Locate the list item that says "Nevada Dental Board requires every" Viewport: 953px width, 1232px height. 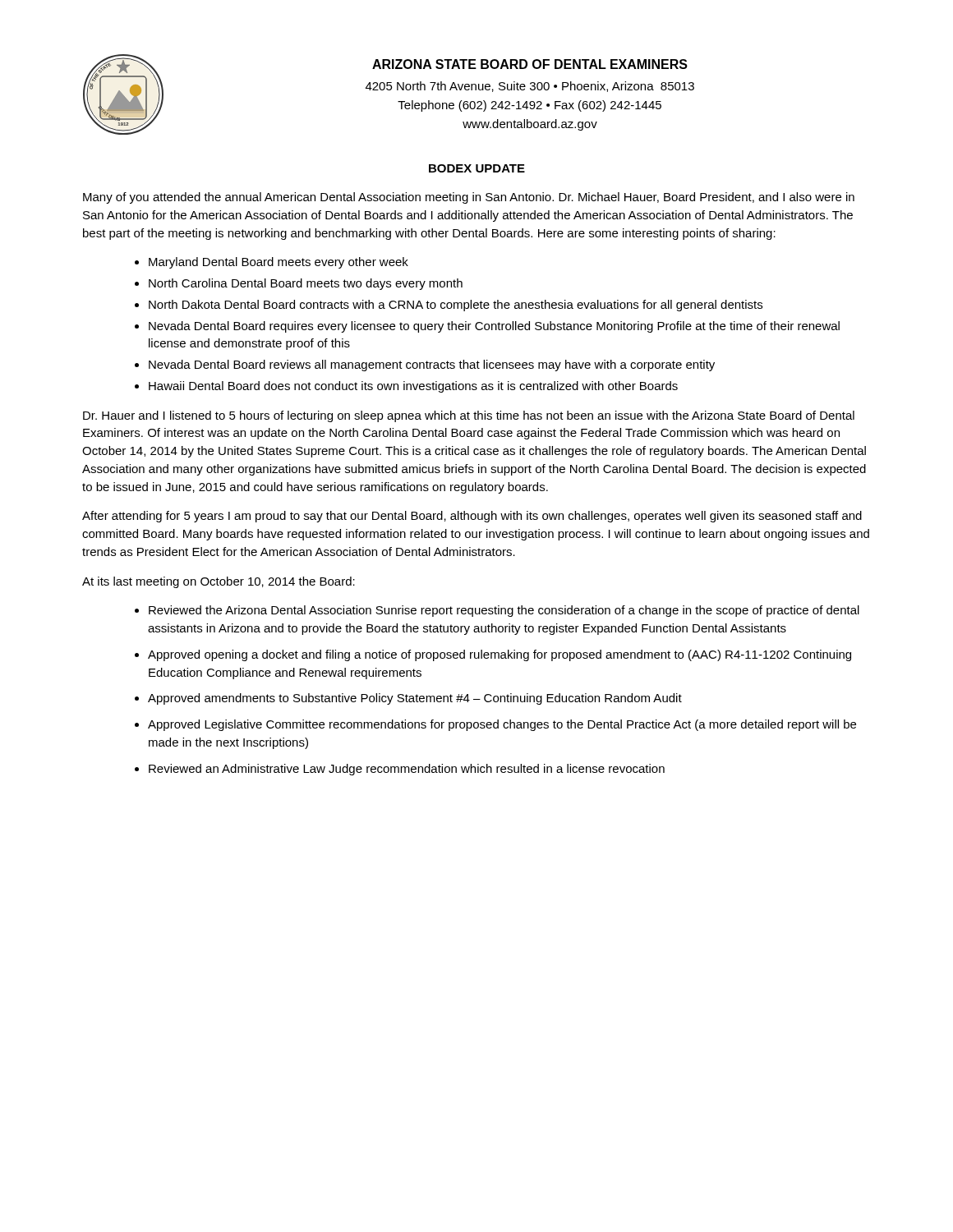pyautogui.click(x=494, y=334)
